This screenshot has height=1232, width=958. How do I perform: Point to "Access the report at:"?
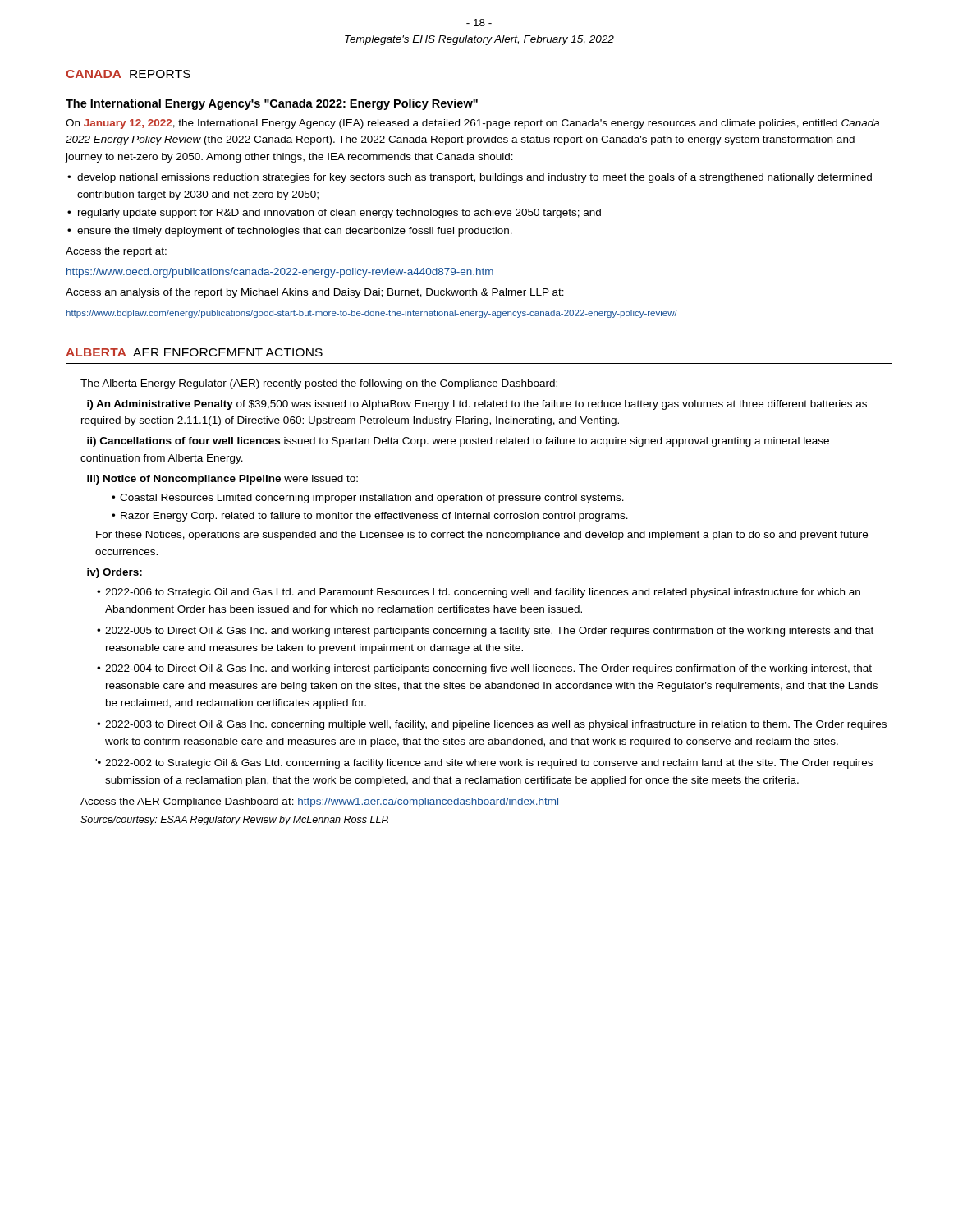point(116,251)
